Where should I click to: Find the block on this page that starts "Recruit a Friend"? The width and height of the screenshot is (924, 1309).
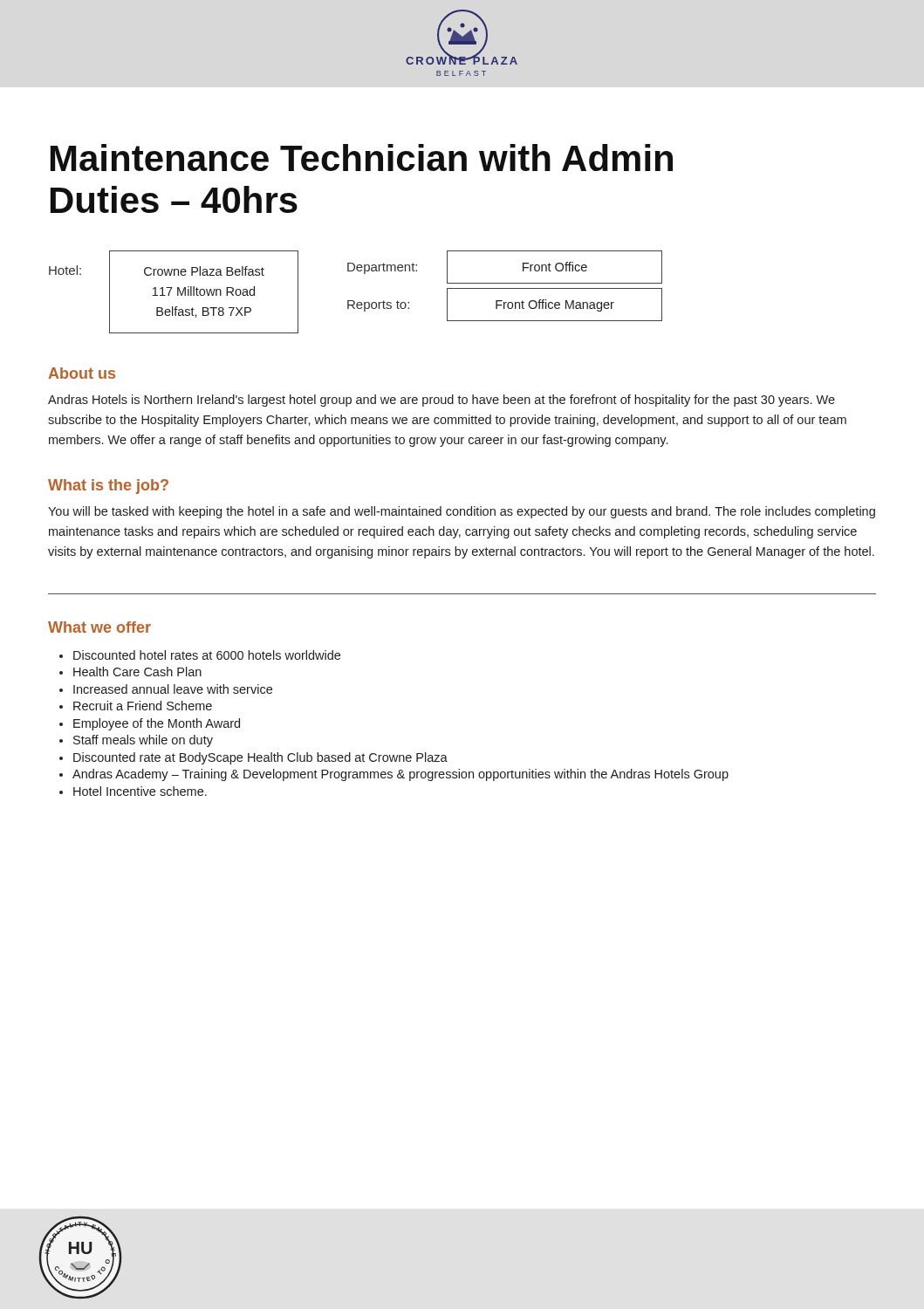(142, 706)
